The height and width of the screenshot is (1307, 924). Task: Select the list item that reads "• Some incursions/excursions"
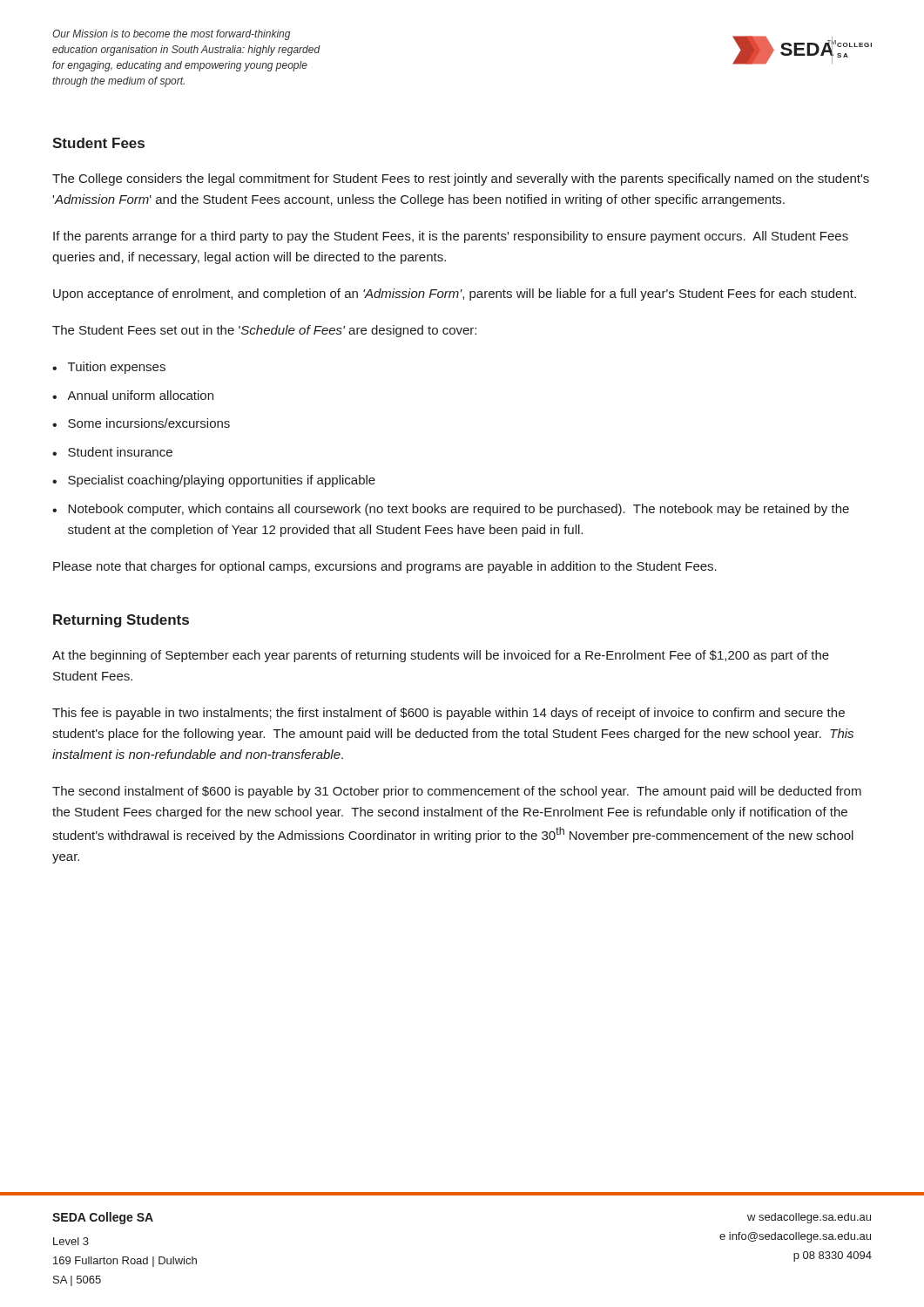point(141,425)
